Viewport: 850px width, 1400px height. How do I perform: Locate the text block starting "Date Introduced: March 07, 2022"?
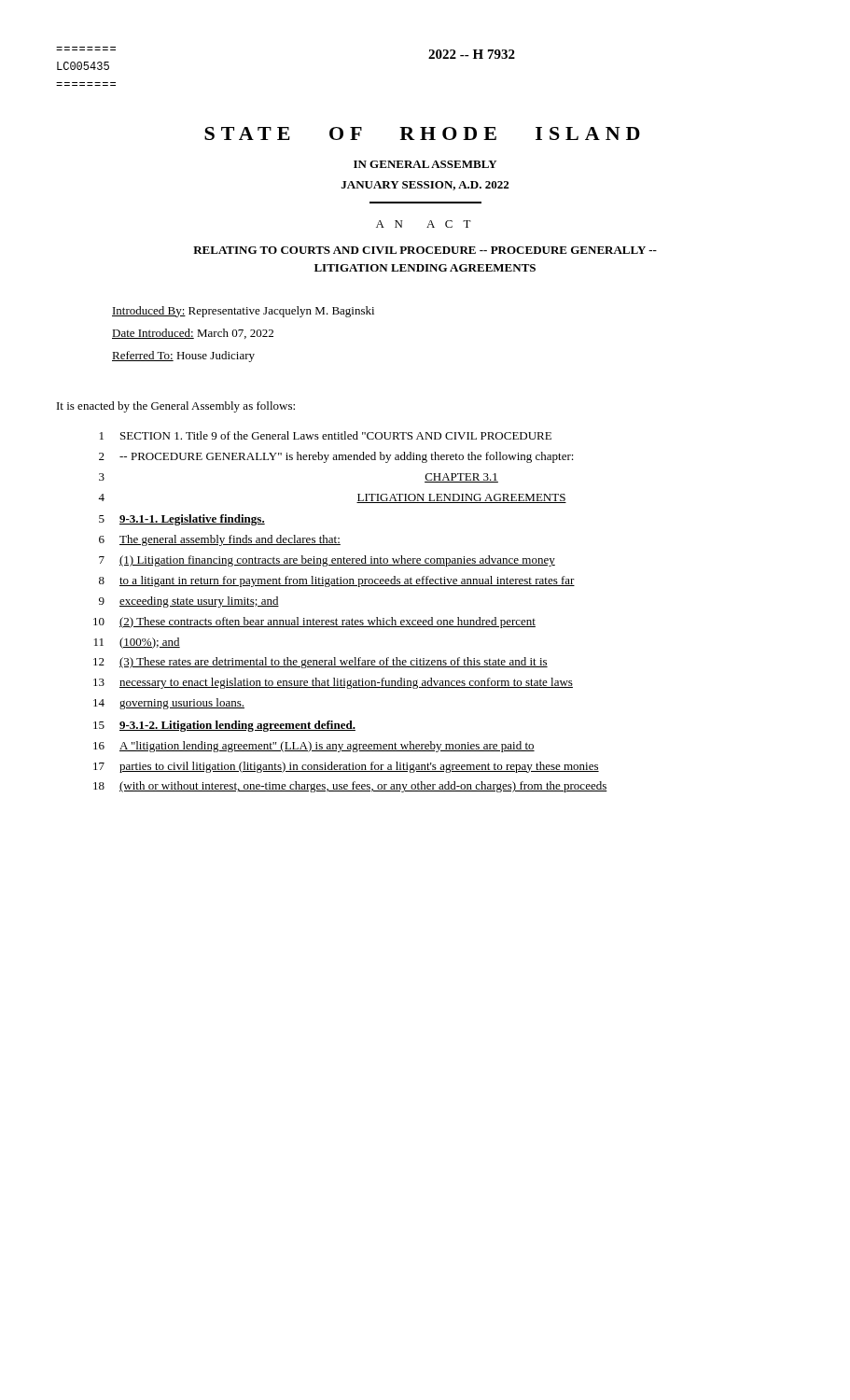click(193, 332)
